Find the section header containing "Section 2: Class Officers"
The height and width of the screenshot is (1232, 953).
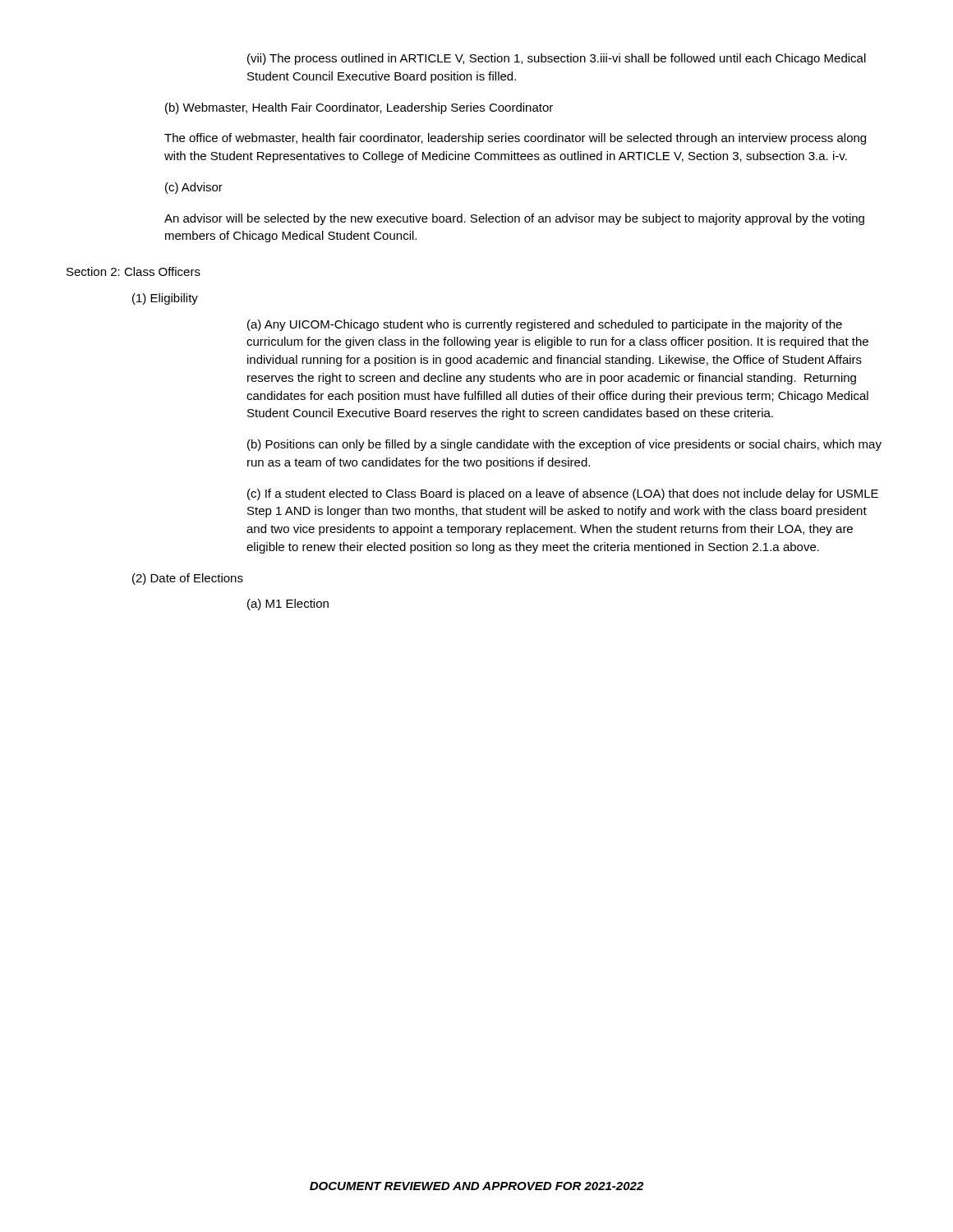click(x=133, y=271)
